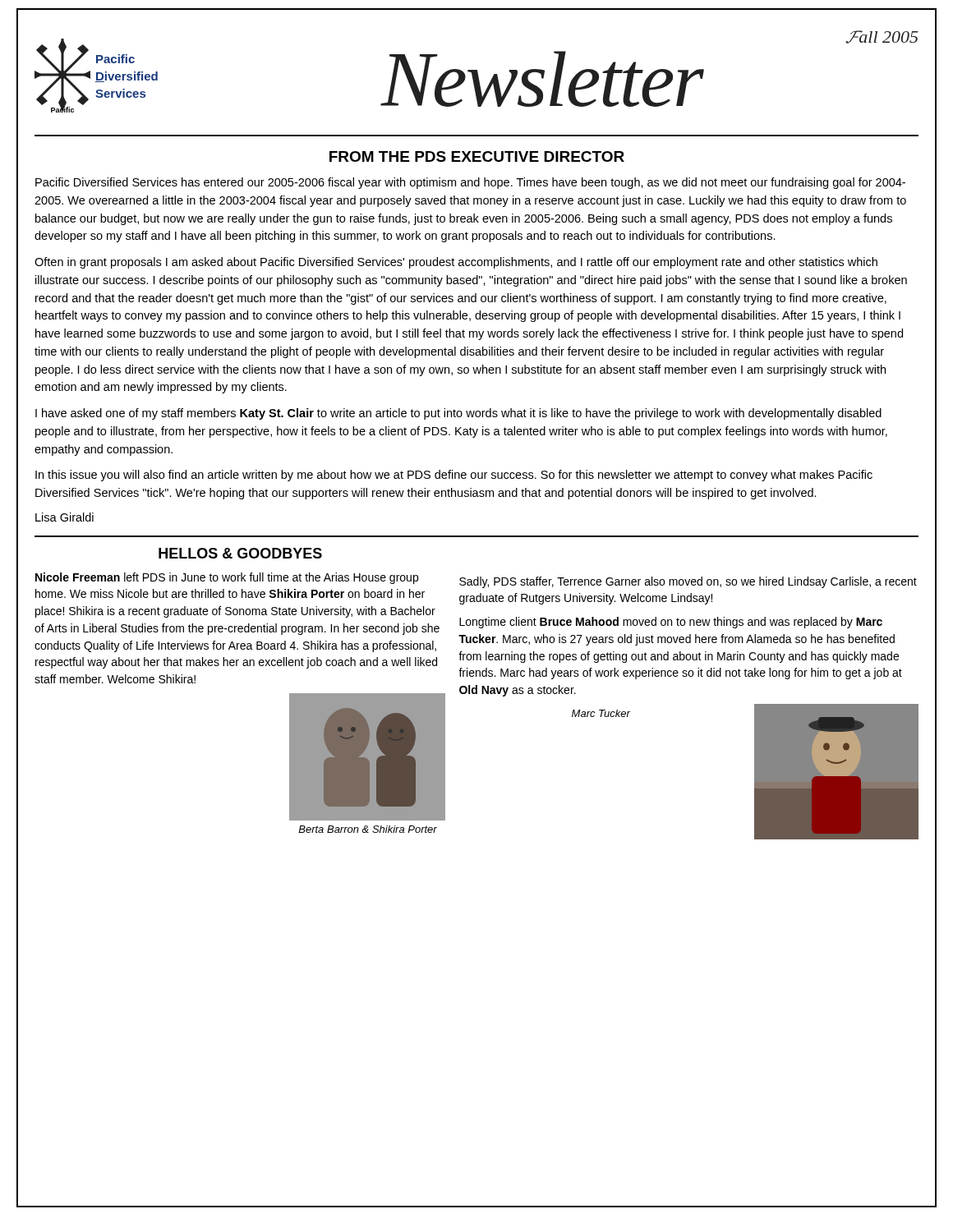Select the section header that reads "FROM THE PDS EXECUTIVE"
The width and height of the screenshot is (953, 1232).
(x=476, y=156)
